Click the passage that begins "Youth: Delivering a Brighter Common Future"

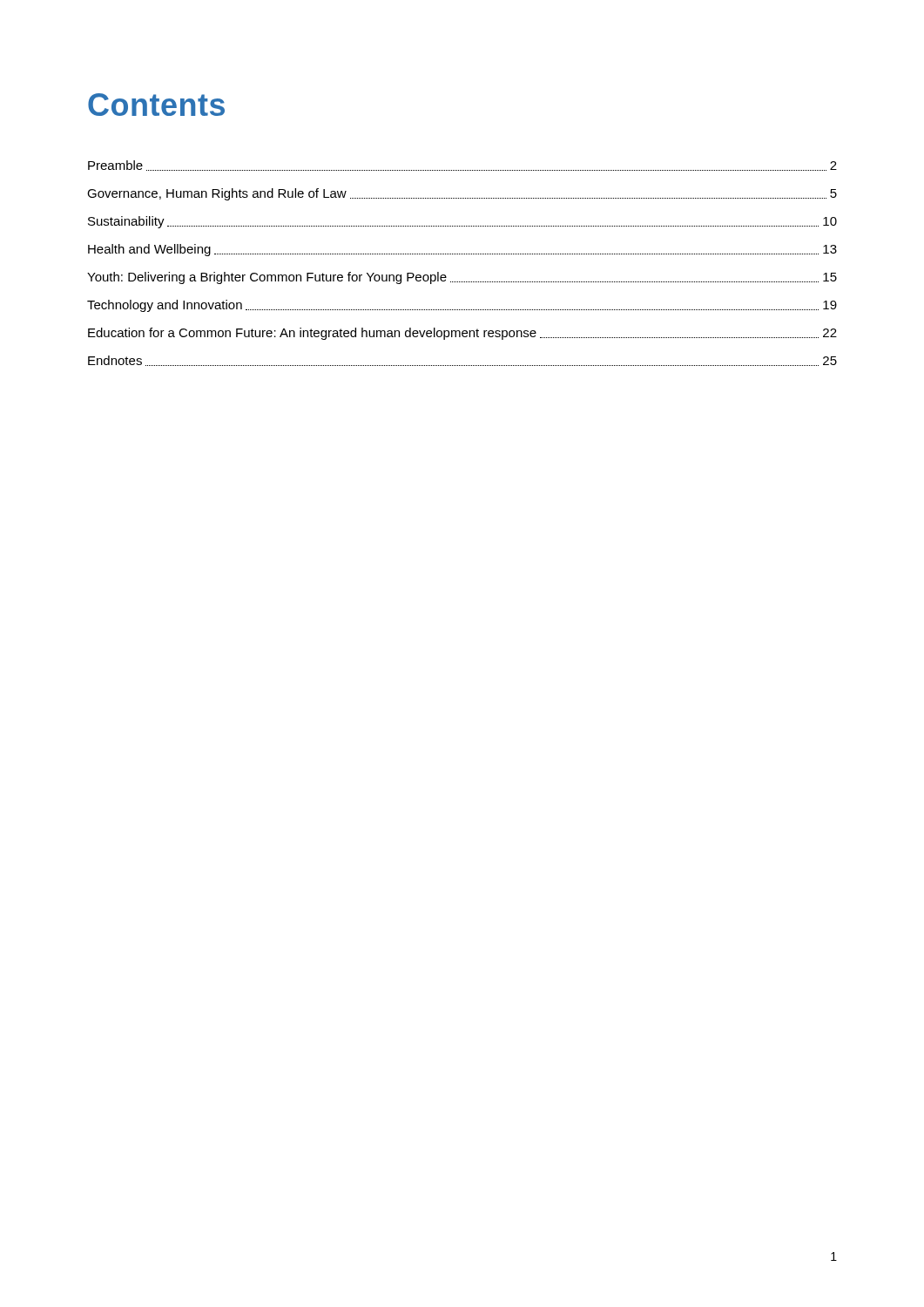(462, 275)
